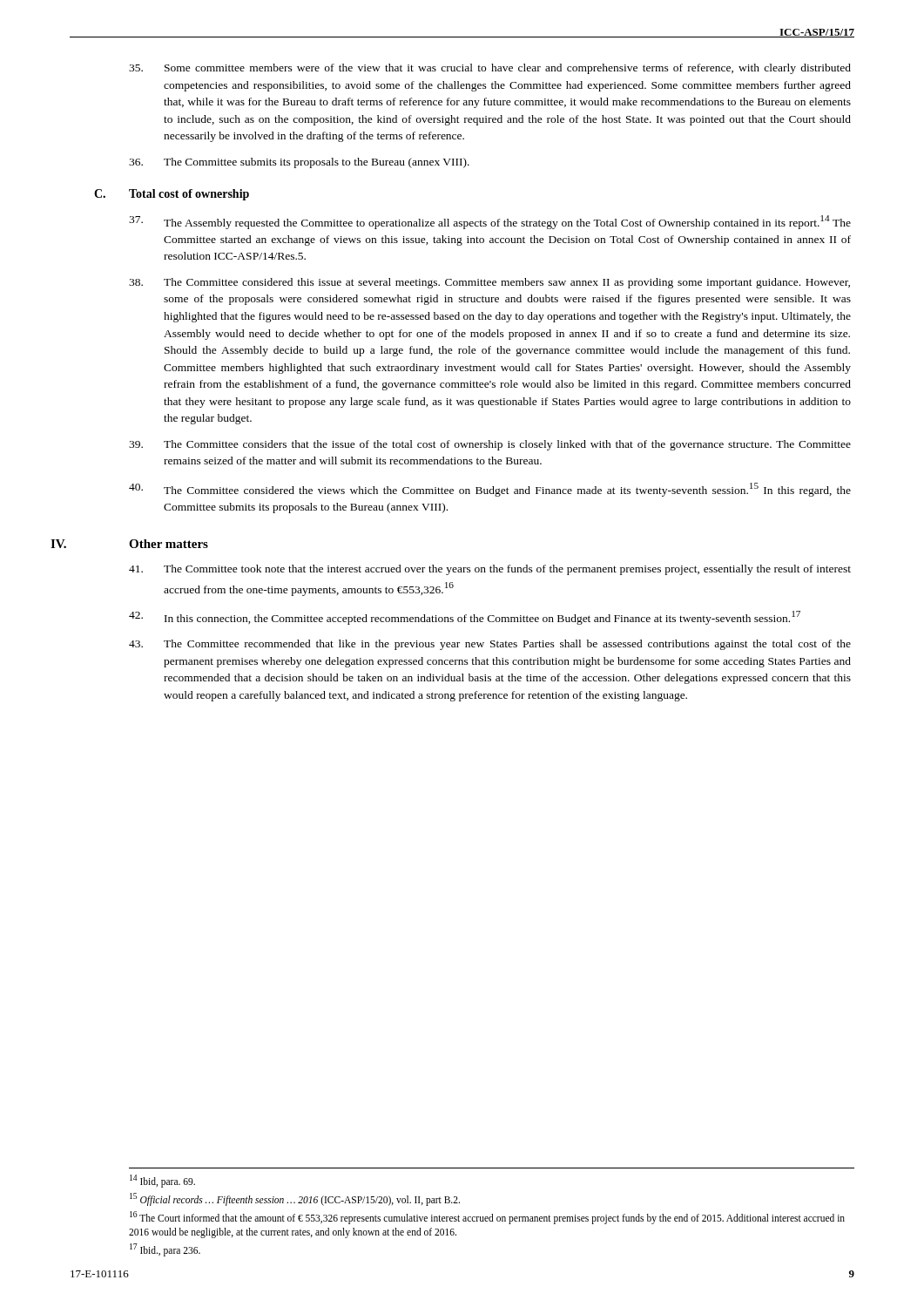Find the text starting "In this connection, the Committee accepted recommendations of"
Image resolution: width=924 pixels, height=1307 pixels.
pos(490,617)
